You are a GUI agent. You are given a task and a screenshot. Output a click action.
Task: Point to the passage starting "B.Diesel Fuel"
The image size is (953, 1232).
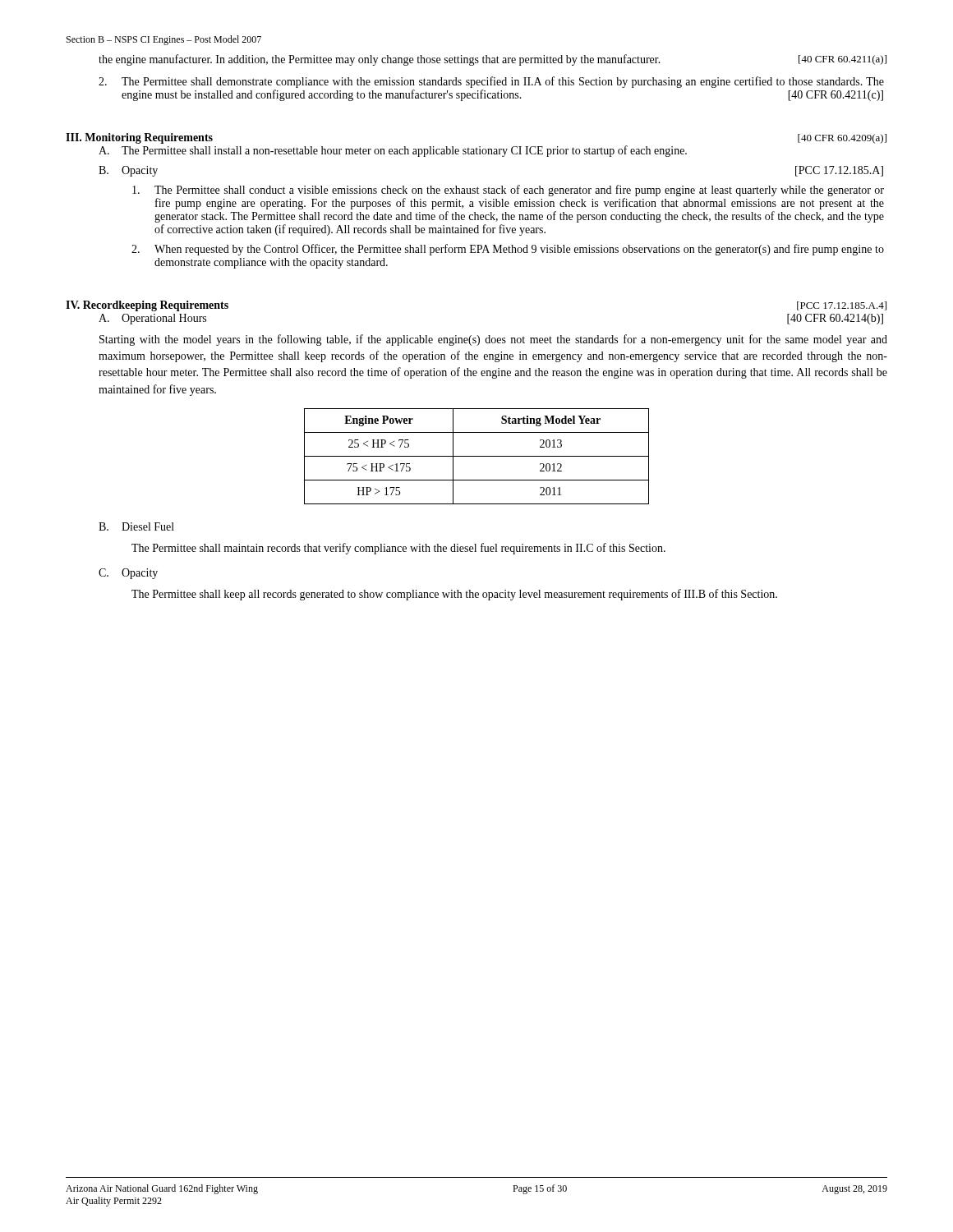coord(136,526)
